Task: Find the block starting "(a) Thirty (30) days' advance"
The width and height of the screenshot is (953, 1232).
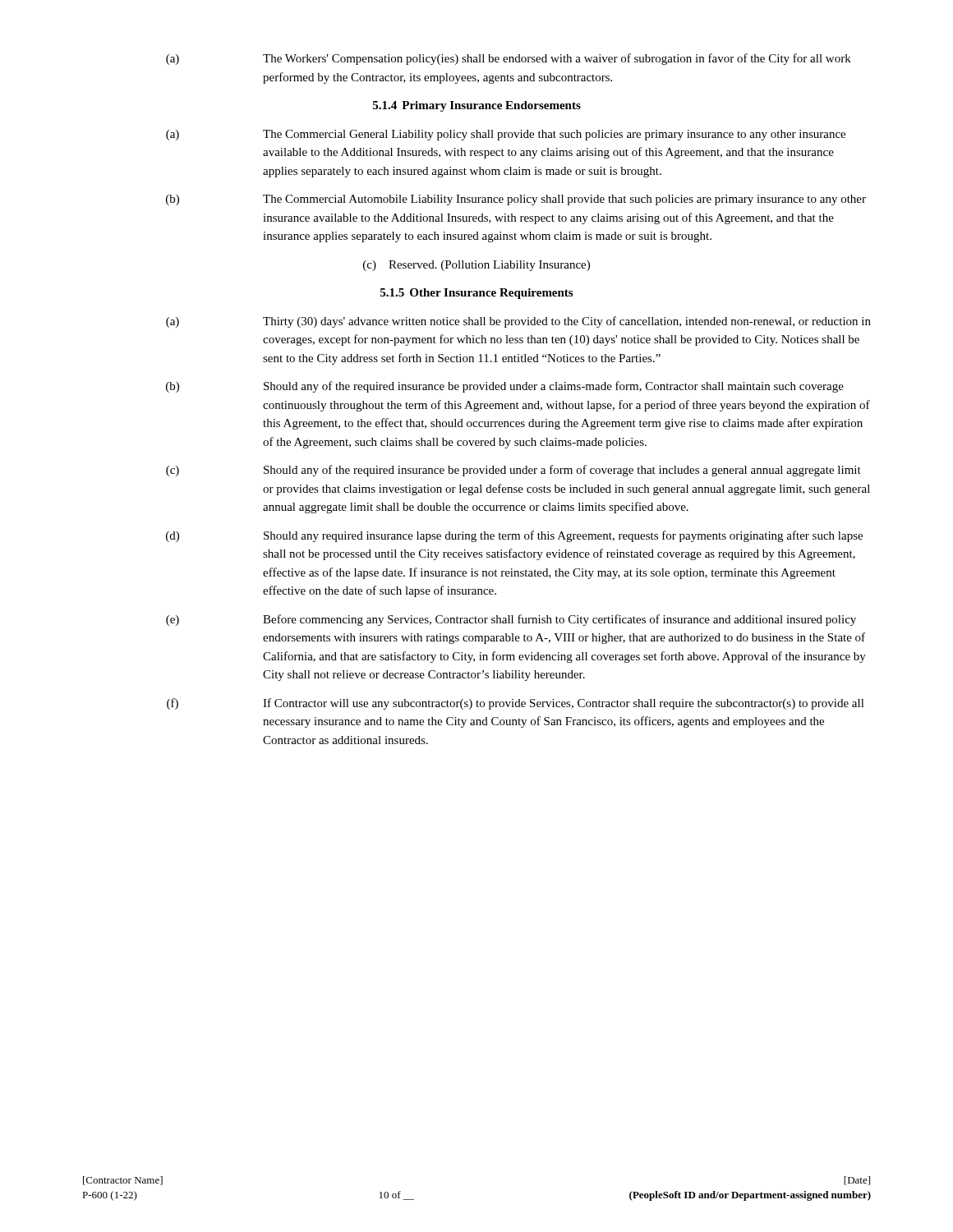Action: point(476,339)
